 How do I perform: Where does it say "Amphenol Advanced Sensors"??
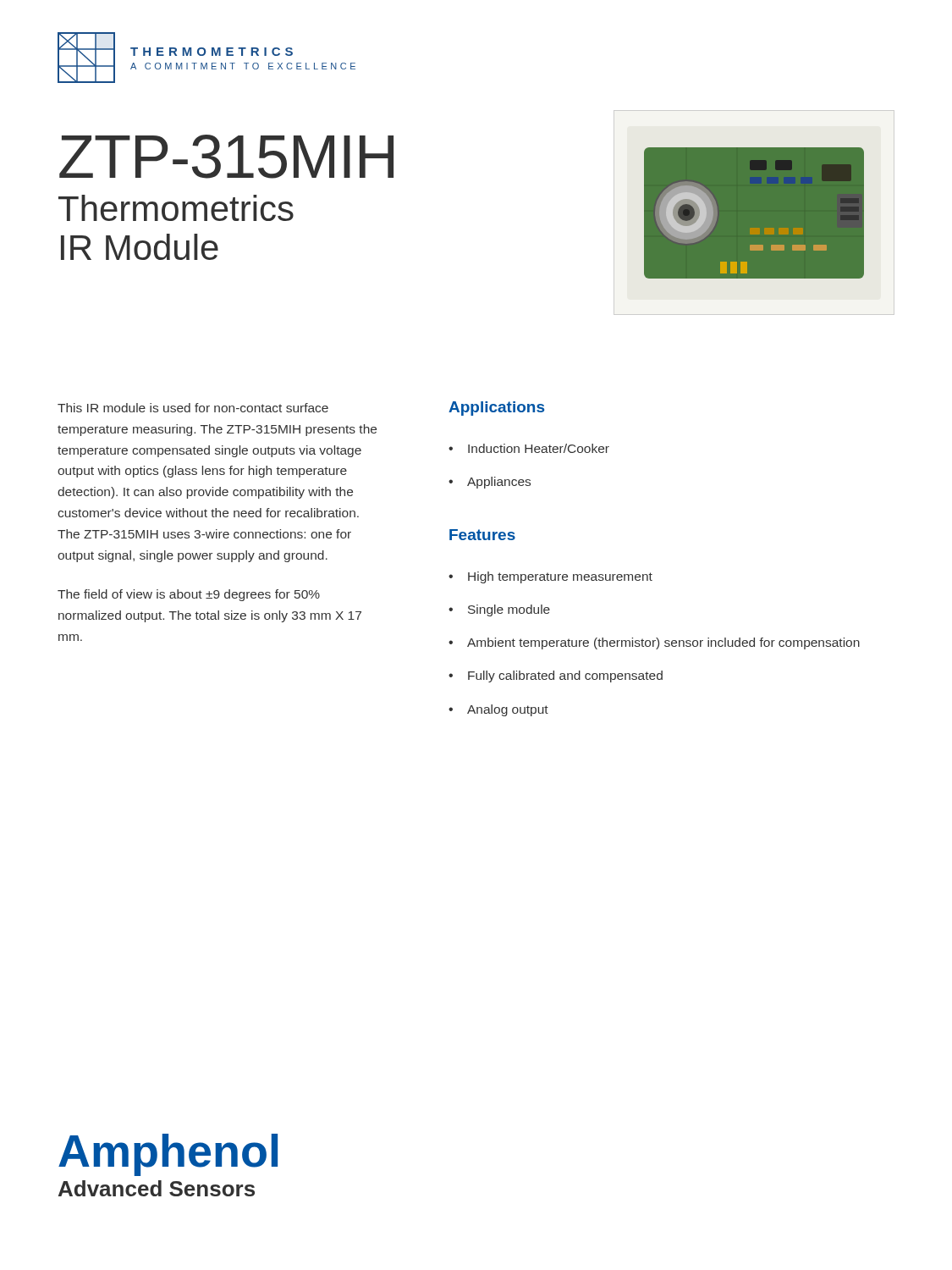[x=169, y=1164]
